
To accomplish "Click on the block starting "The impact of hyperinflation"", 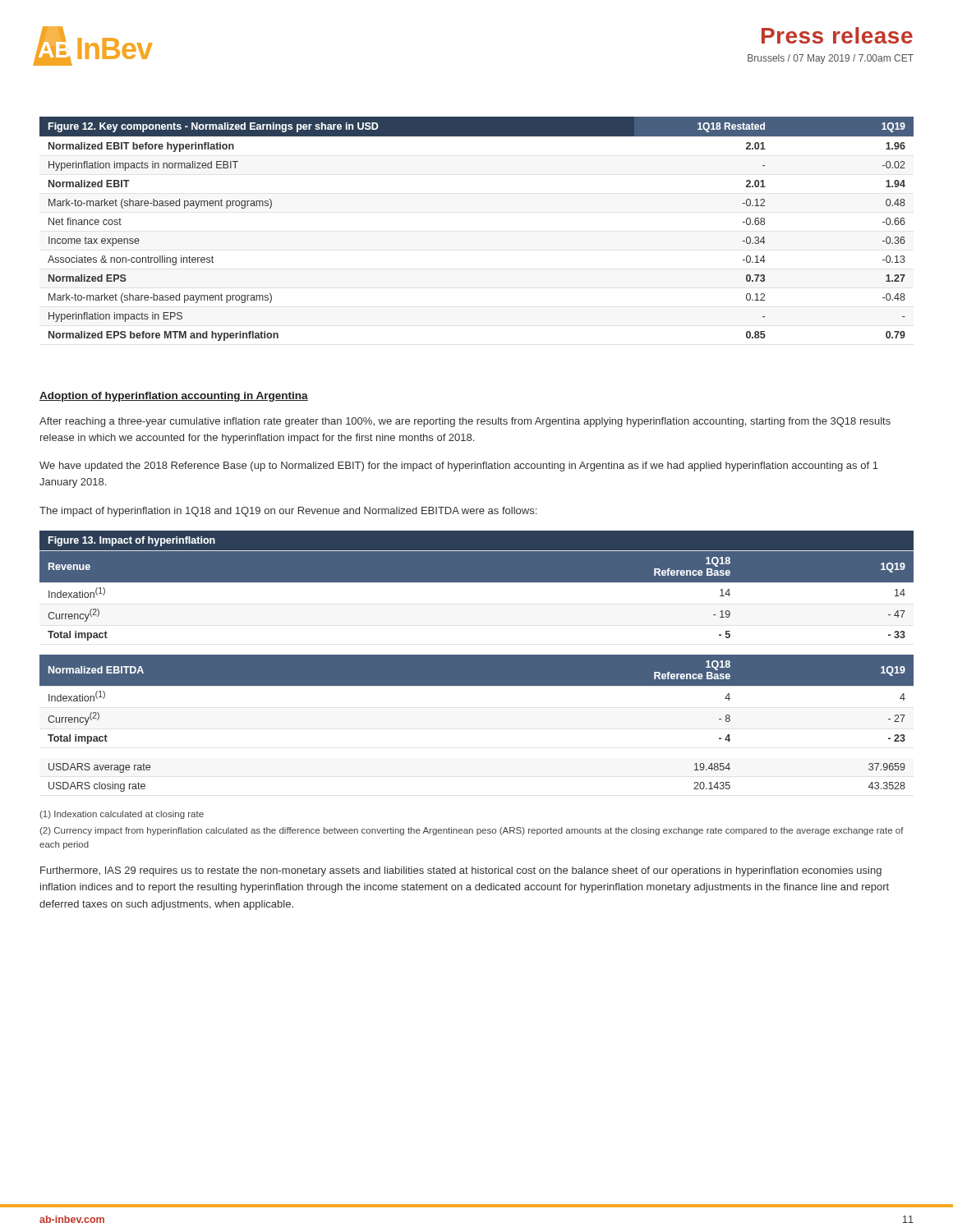I will click(288, 510).
